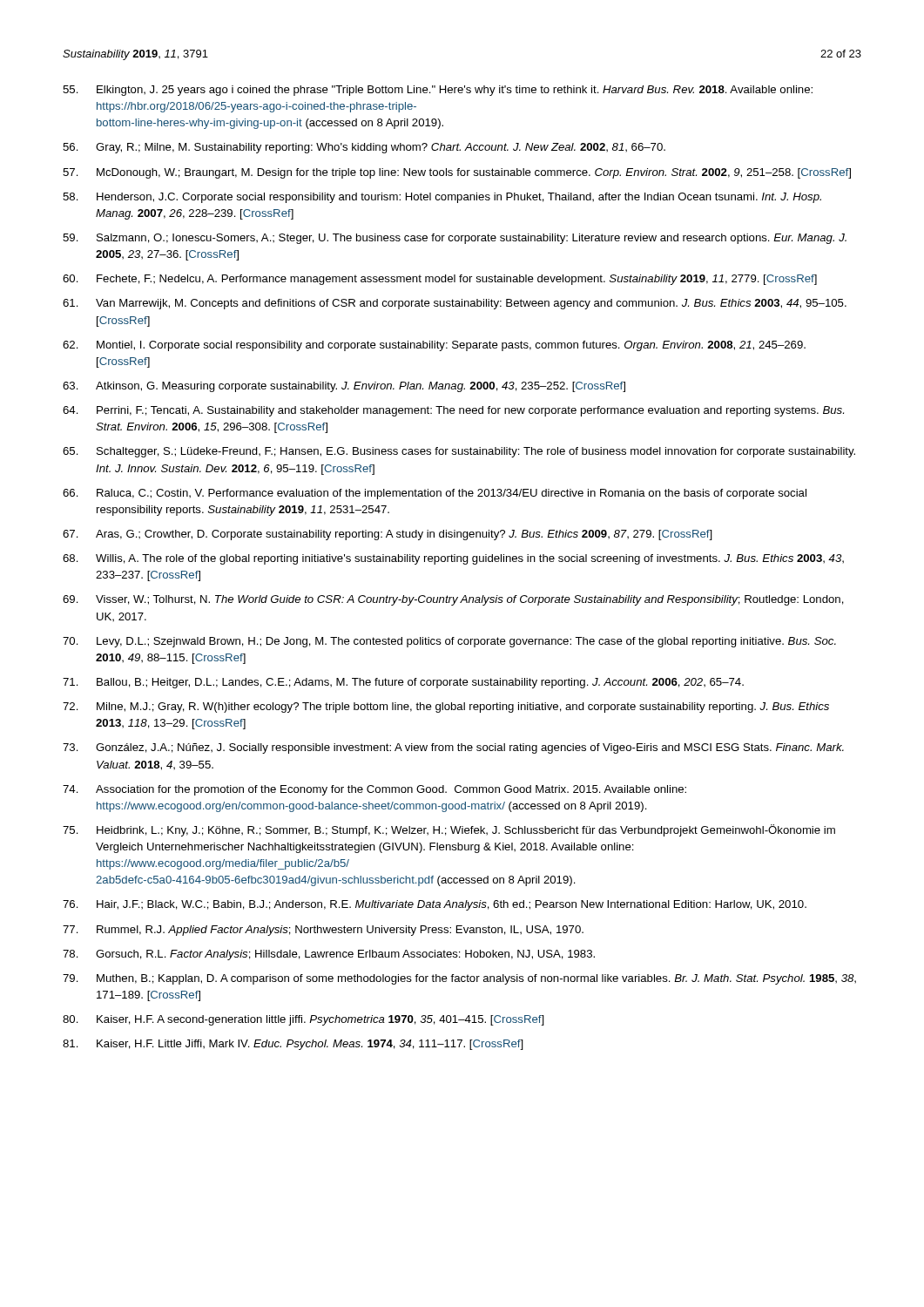Locate the text starting "67. Aras, G.; Crowther, D. Corporate"
Viewport: 924px width, 1307px height.
tap(462, 534)
